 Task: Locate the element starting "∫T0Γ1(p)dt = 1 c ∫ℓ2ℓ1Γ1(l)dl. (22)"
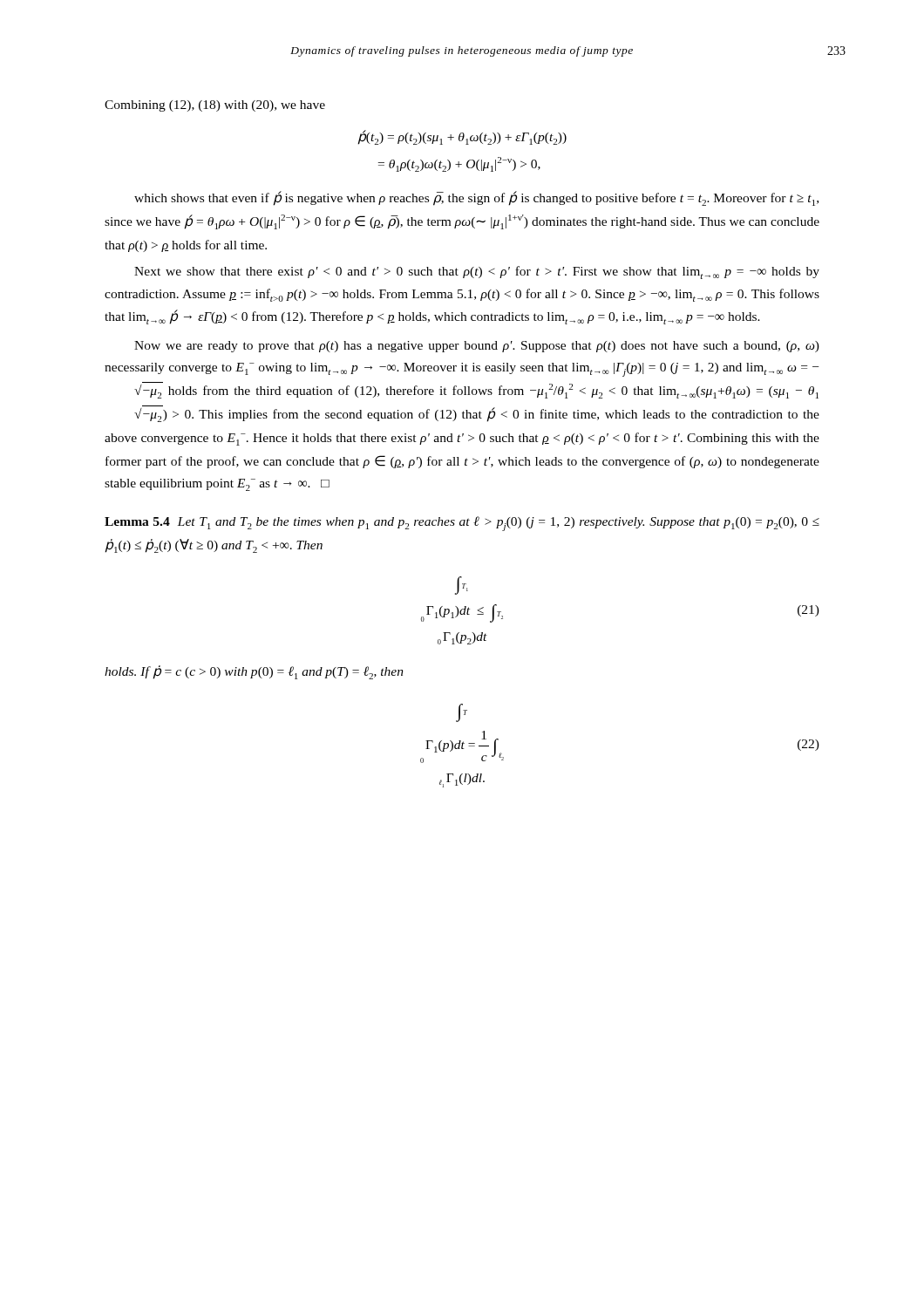point(462,743)
